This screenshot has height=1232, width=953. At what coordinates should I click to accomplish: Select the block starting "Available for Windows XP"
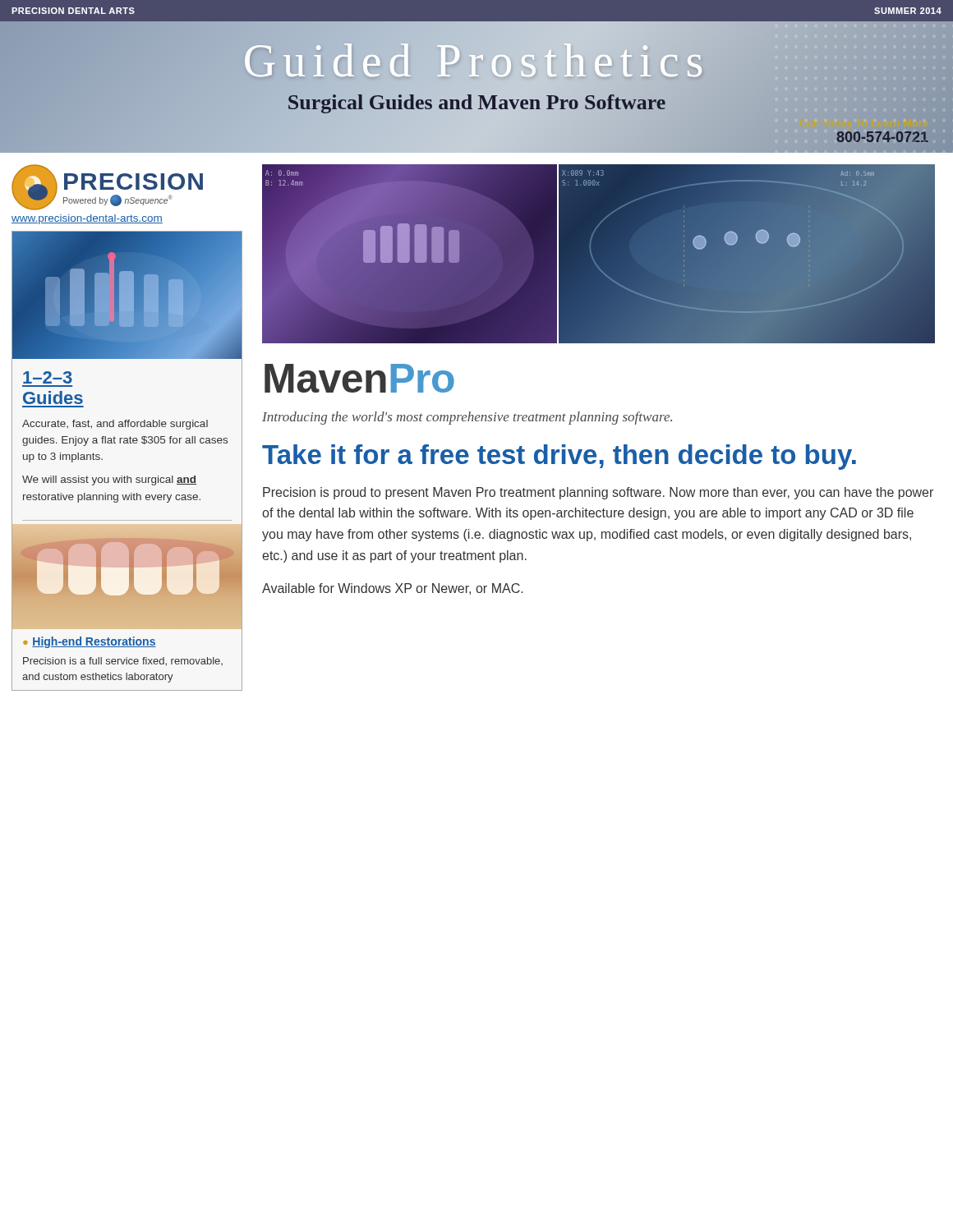point(393,589)
